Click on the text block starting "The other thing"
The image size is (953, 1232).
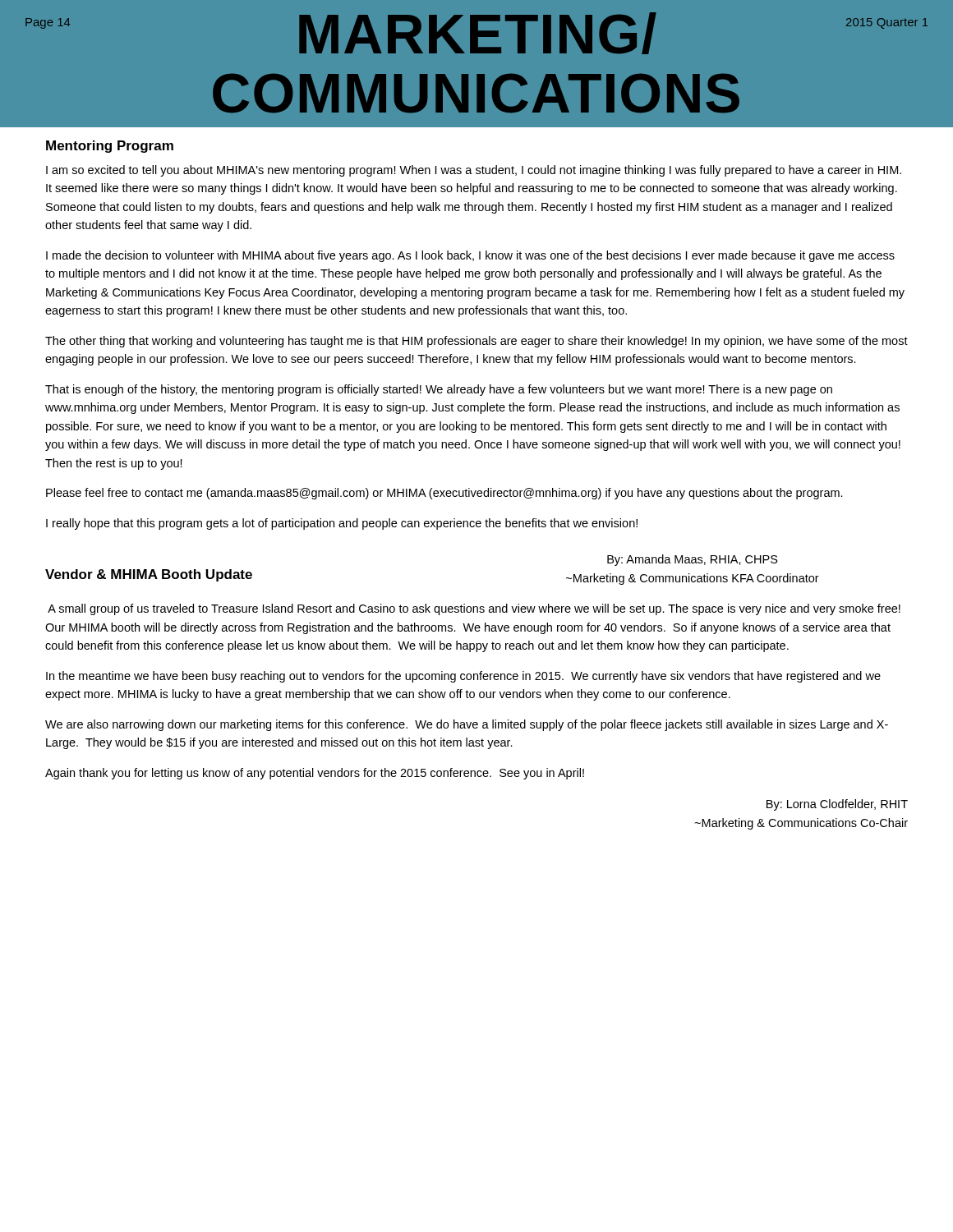(x=476, y=350)
